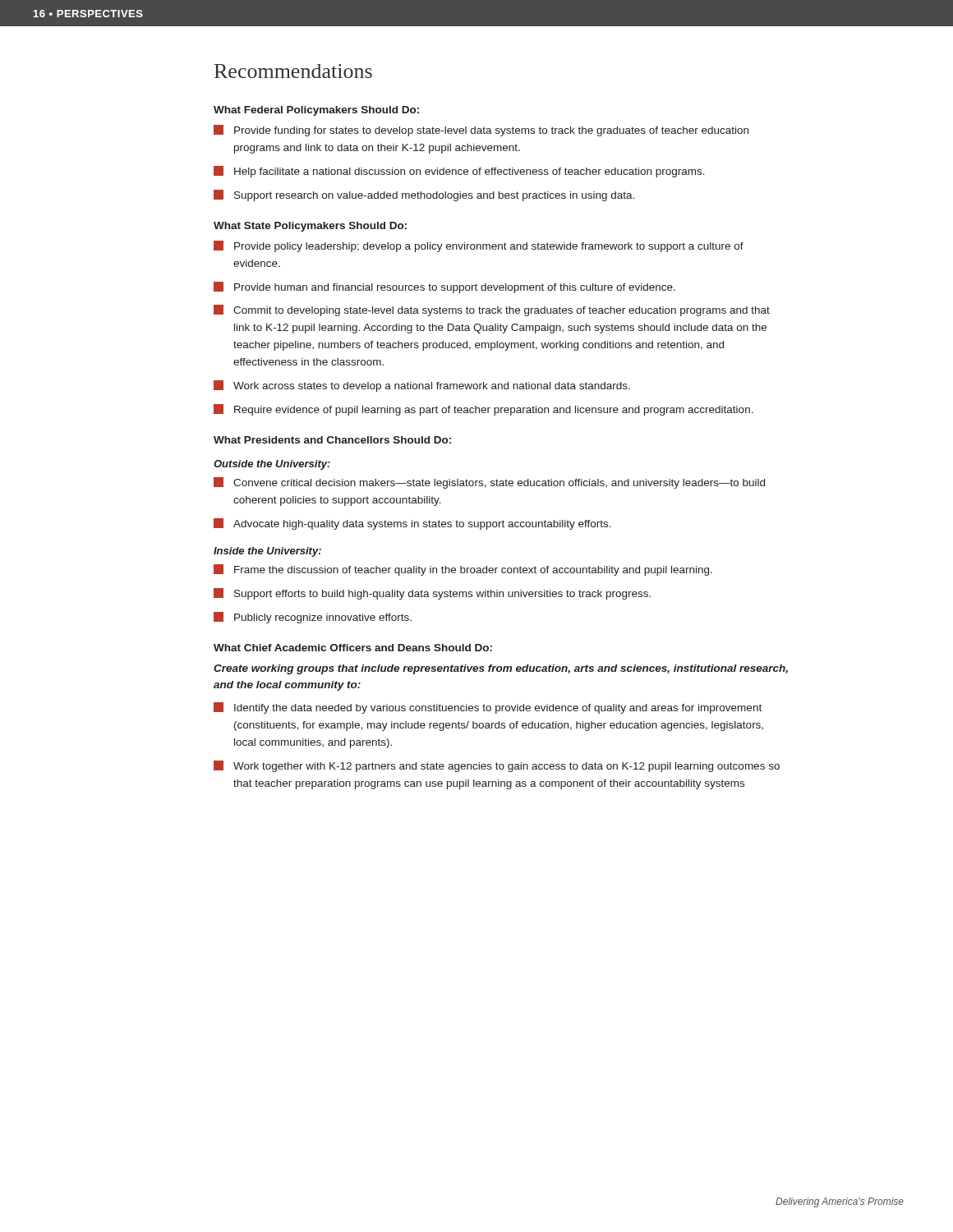Locate the text starting "Identify the data needed by various"
This screenshot has height=1232, width=953.
(501, 726)
